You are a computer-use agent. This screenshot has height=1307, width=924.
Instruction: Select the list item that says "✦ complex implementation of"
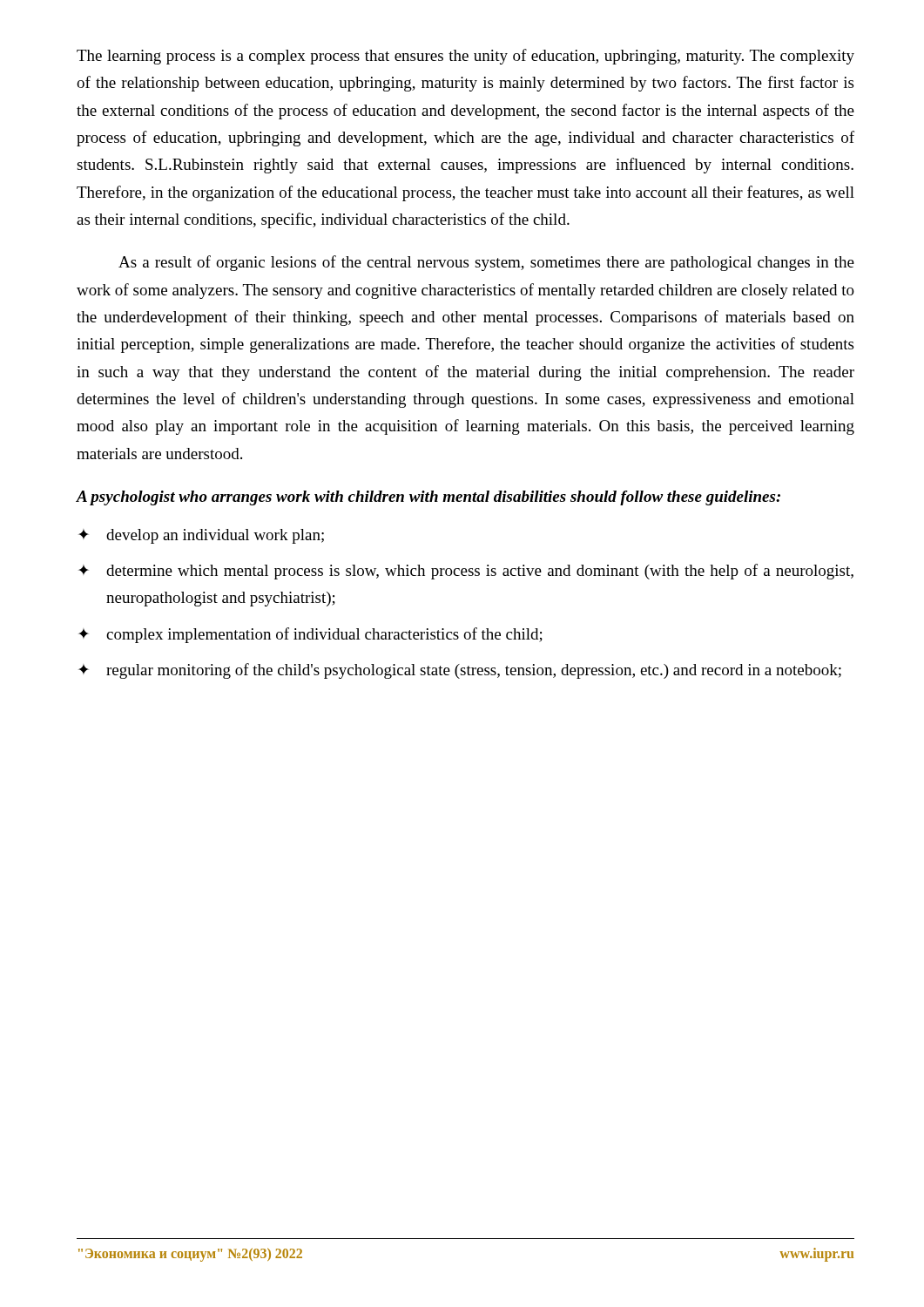[x=465, y=634]
